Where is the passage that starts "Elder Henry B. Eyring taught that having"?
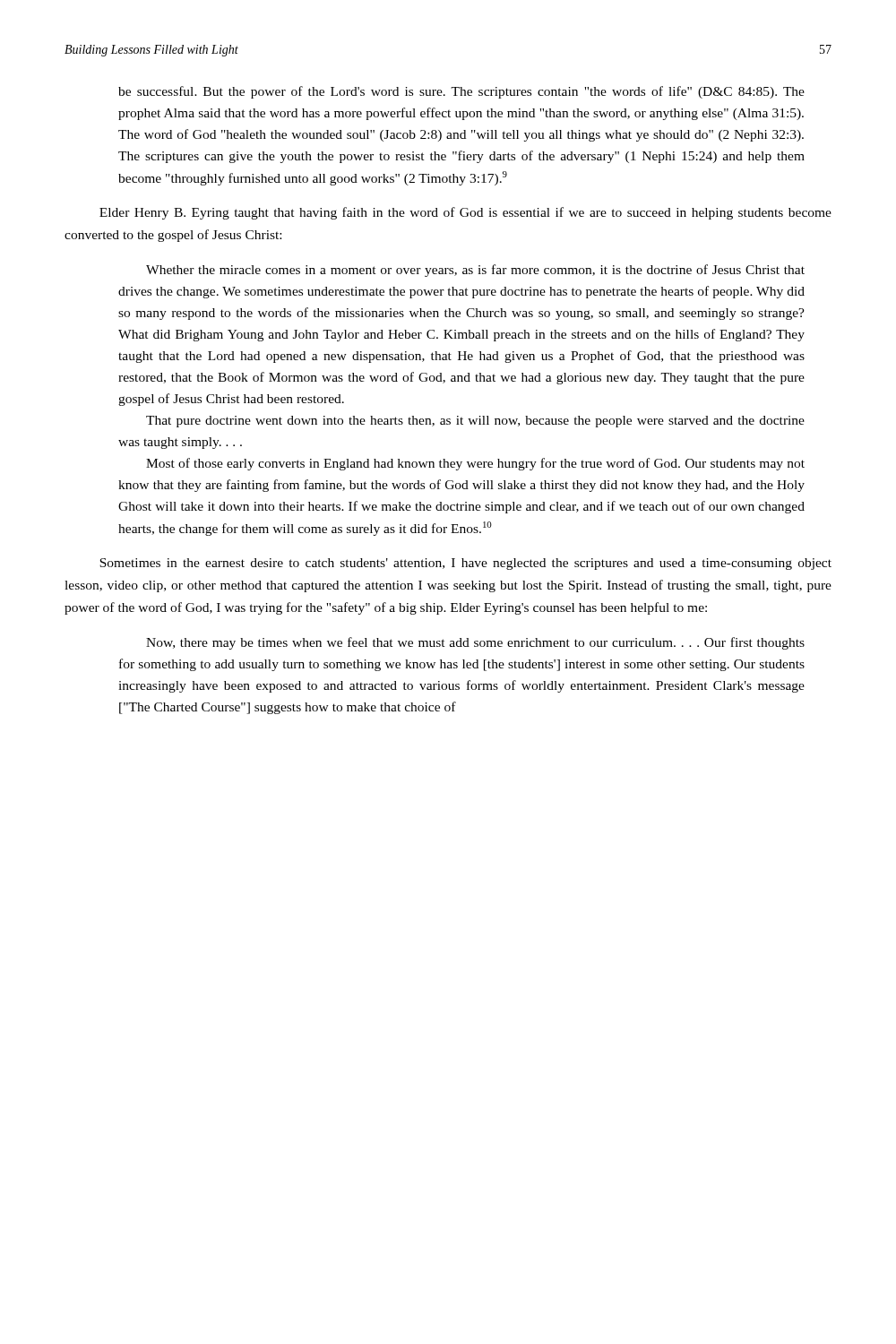Image resolution: width=896 pixels, height=1344 pixels. click(x=448, y=224)
